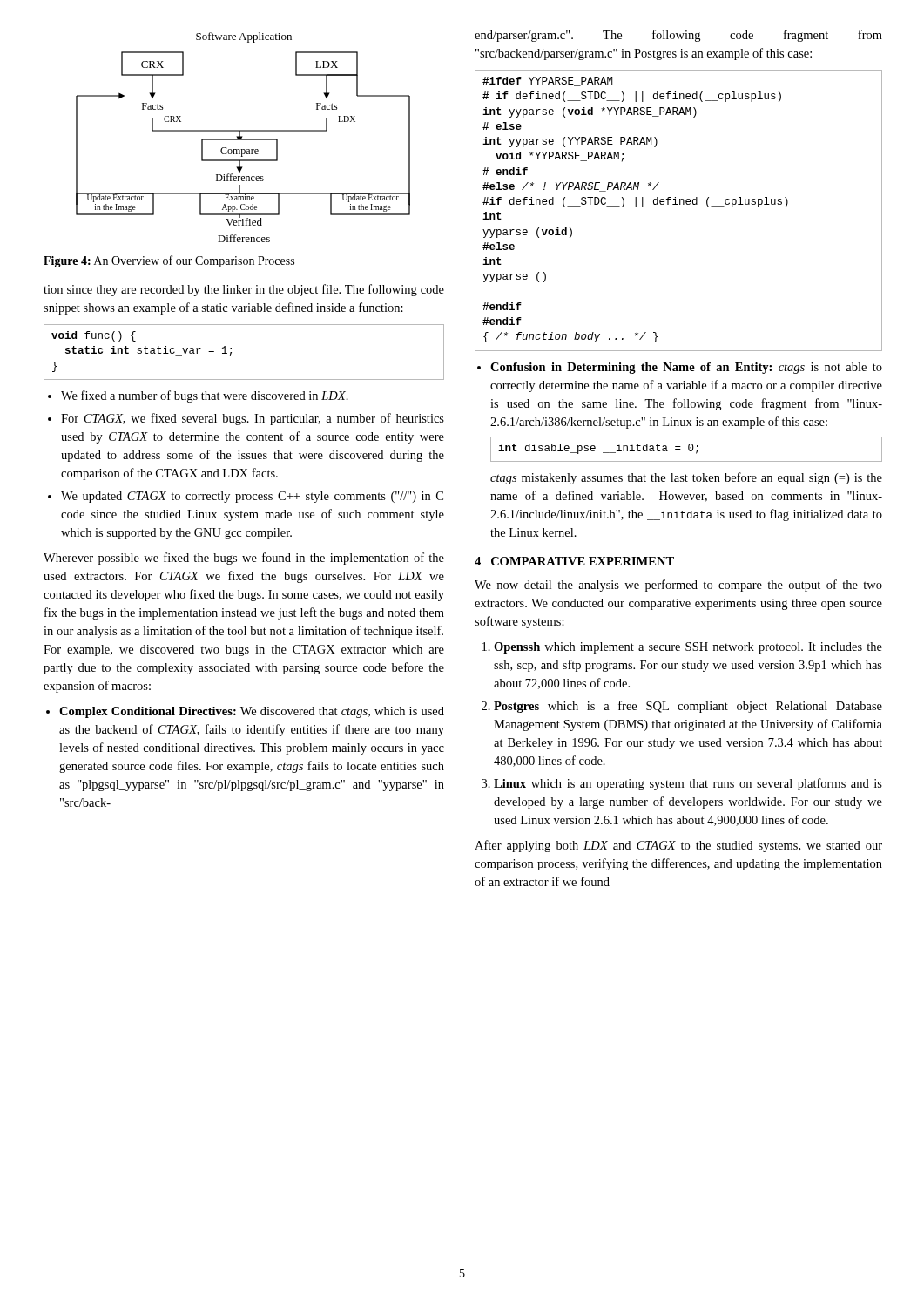This screenshot has height=1307, width=924.
Task: Locate the region starting "For CTAGX, we"
Action: (253, 445)
